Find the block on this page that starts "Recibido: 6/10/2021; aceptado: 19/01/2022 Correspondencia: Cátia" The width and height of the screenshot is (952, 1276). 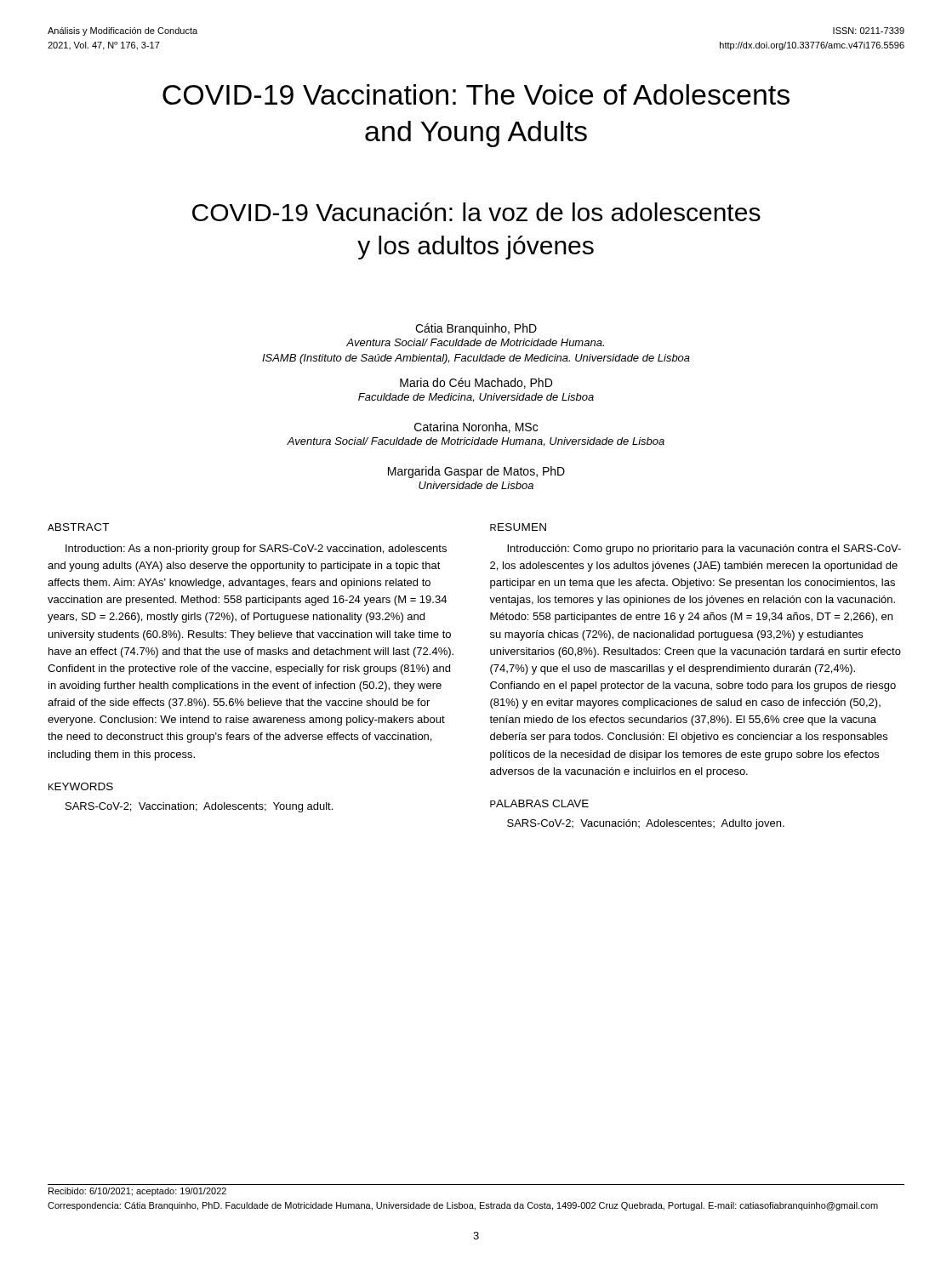point(463,1198)
